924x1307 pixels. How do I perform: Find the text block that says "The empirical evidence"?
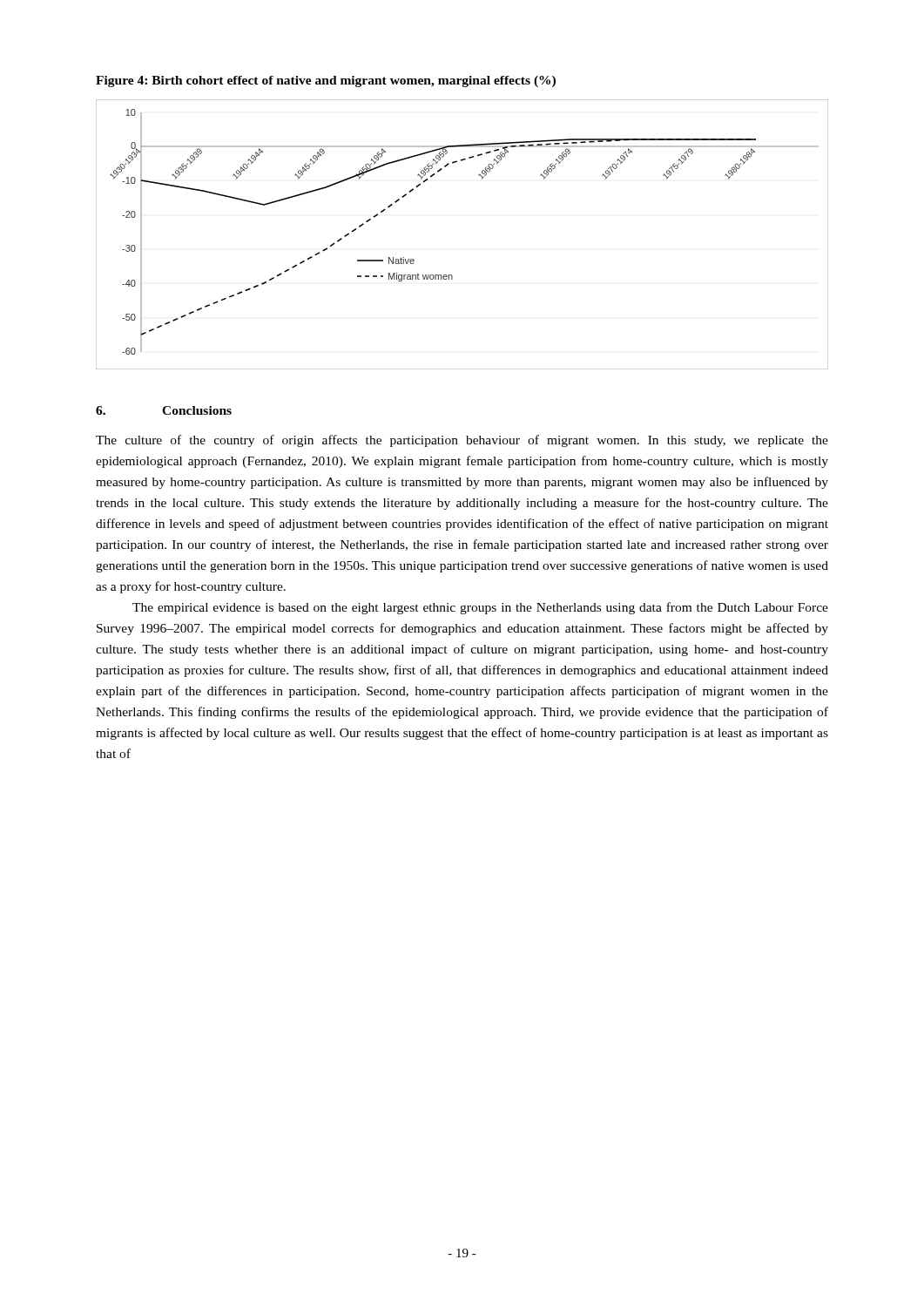click(x=462, y=681)
